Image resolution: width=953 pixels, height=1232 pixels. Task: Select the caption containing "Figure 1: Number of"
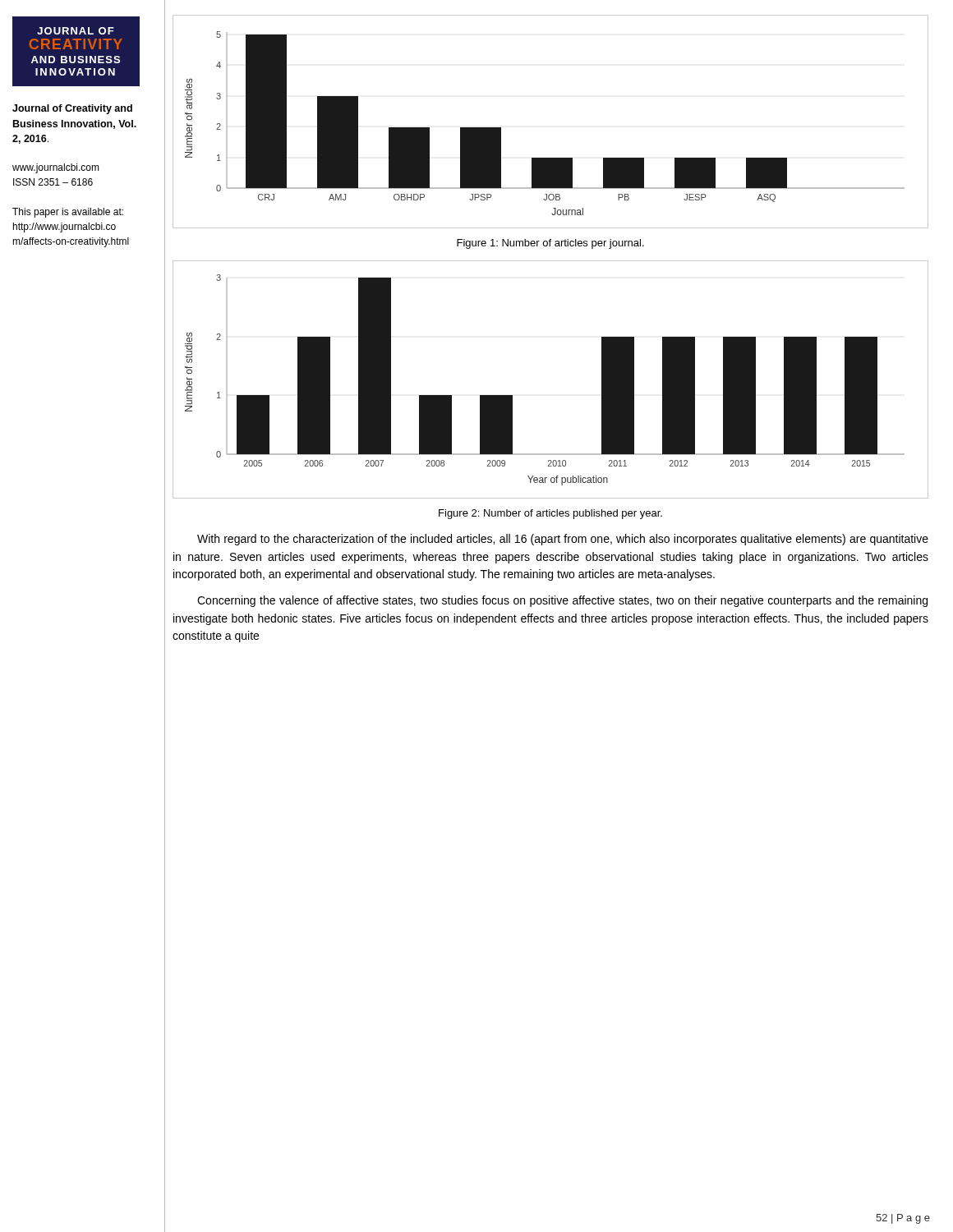tap(550, 243)
